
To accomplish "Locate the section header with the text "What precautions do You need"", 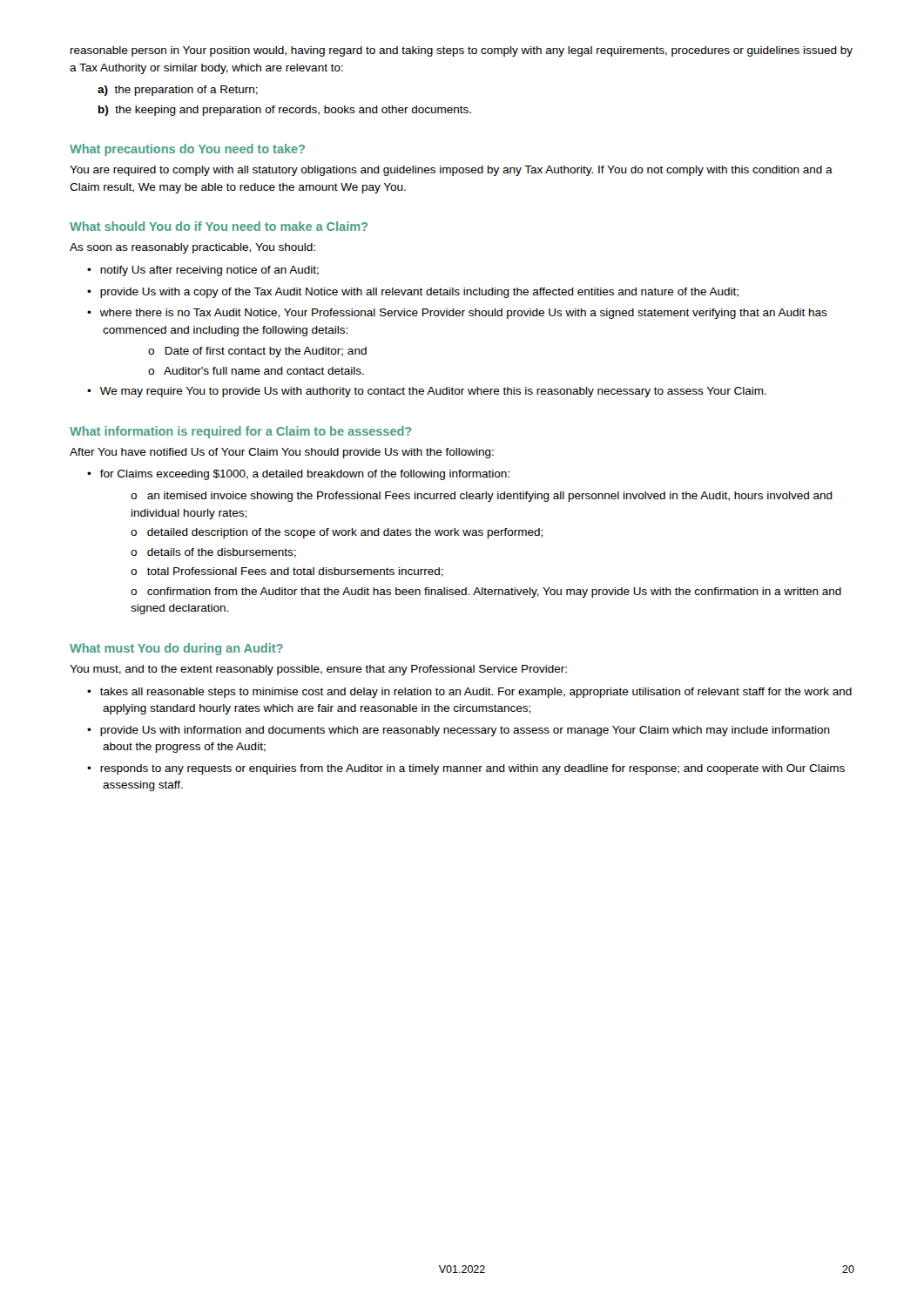I will [187, 150].
